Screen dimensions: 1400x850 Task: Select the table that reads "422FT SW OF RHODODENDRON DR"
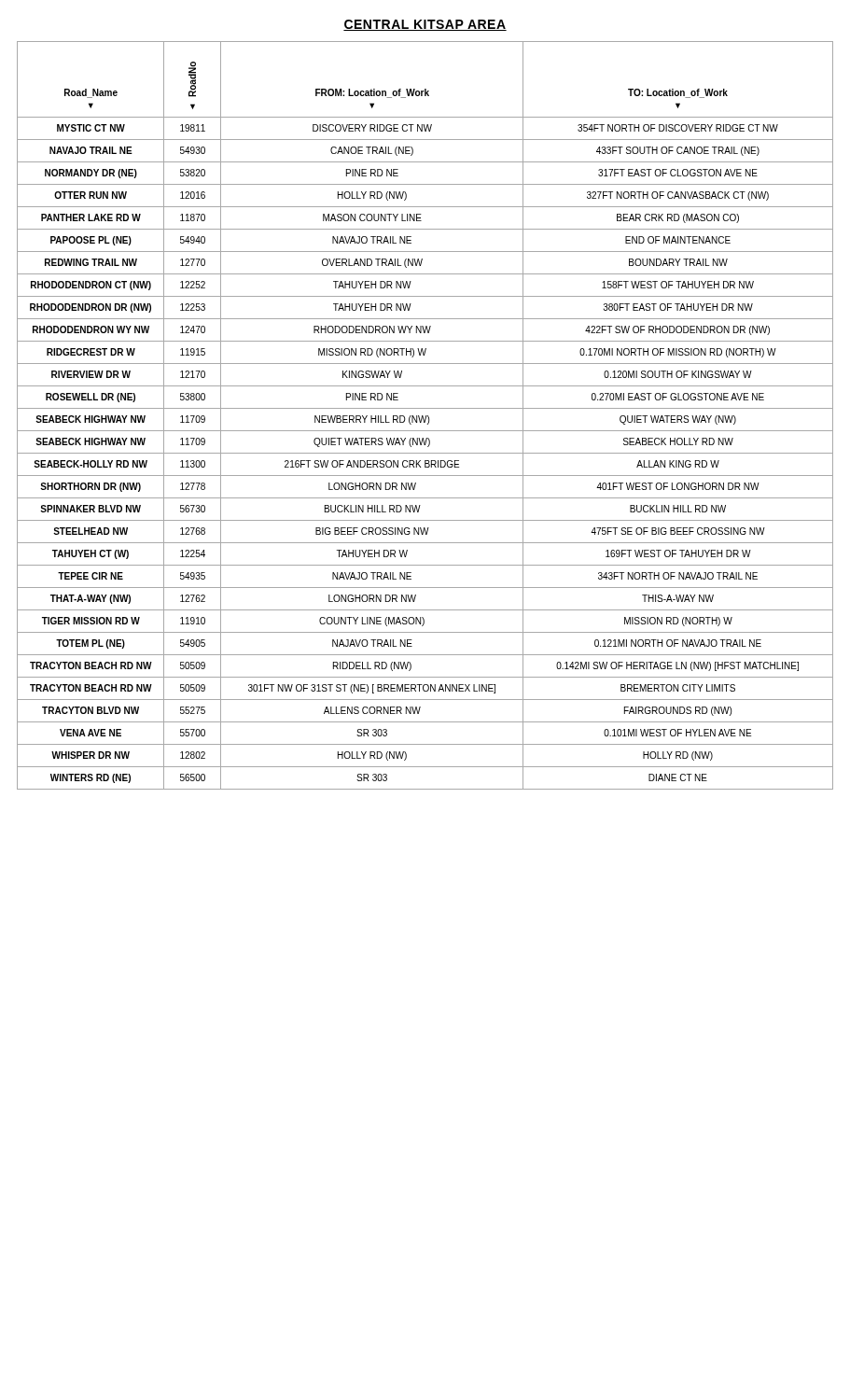click(x=425, y=415)
